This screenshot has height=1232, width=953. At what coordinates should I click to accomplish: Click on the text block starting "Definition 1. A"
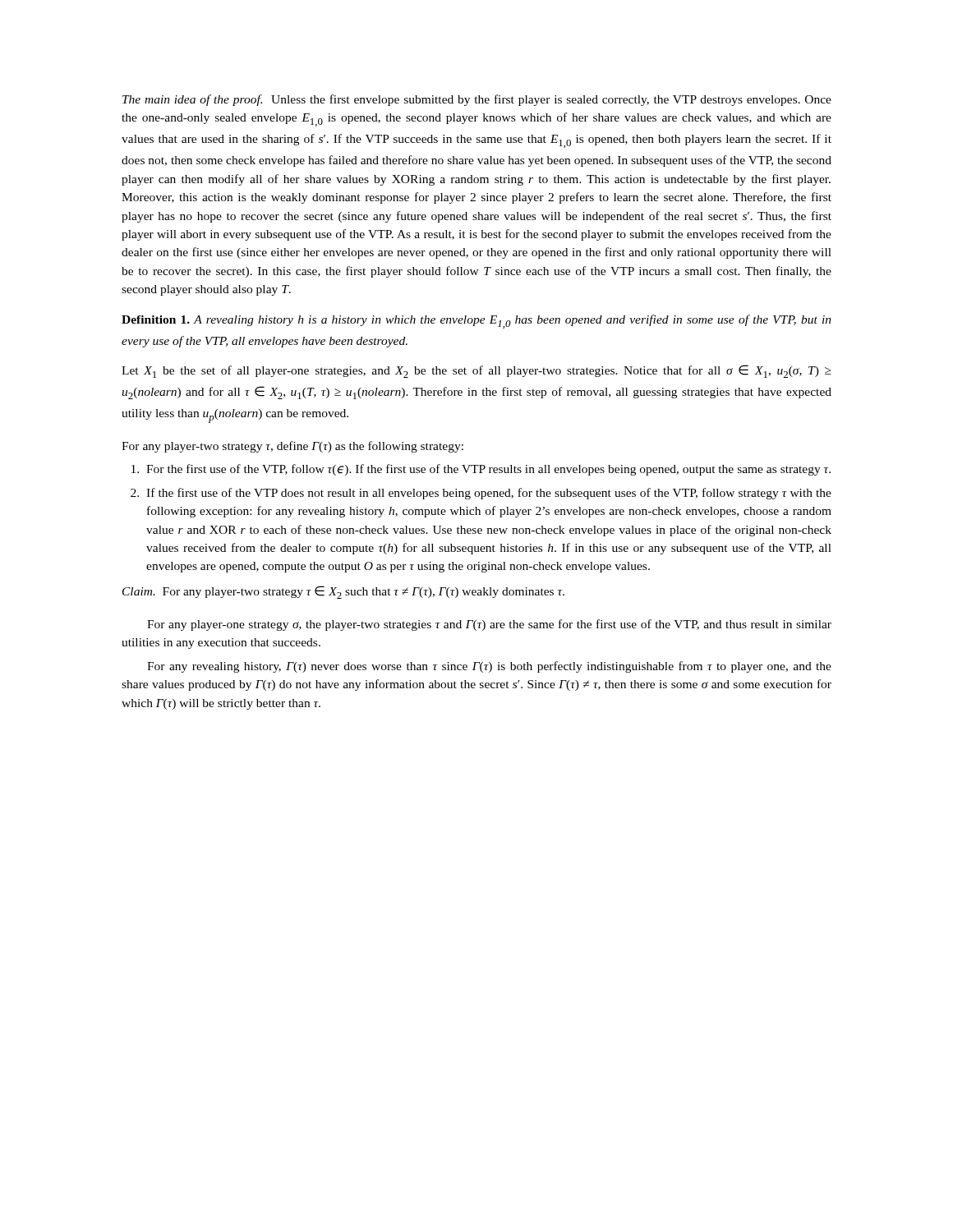coord(476,330)
